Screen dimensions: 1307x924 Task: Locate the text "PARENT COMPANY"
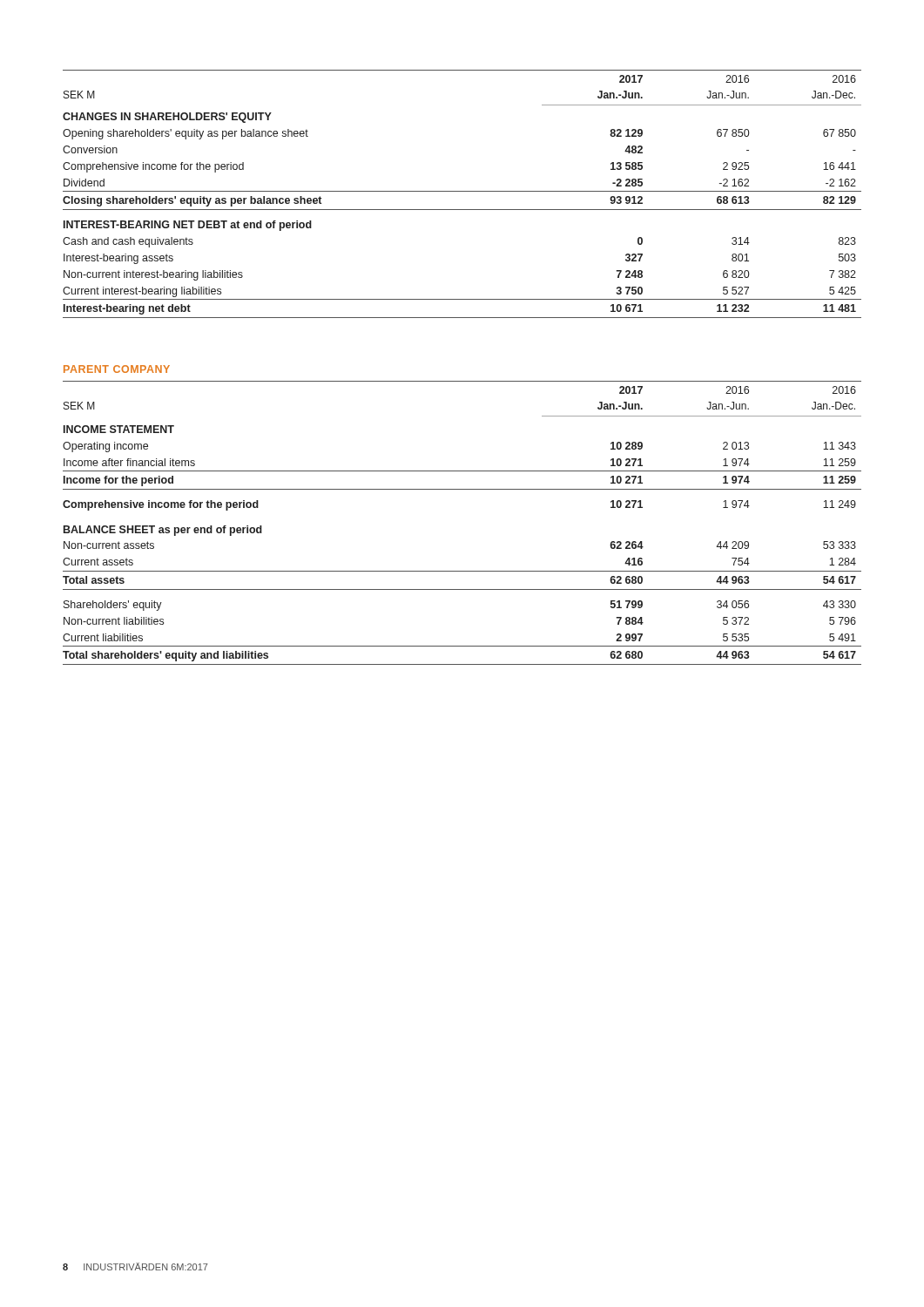(x=117, y=369)
